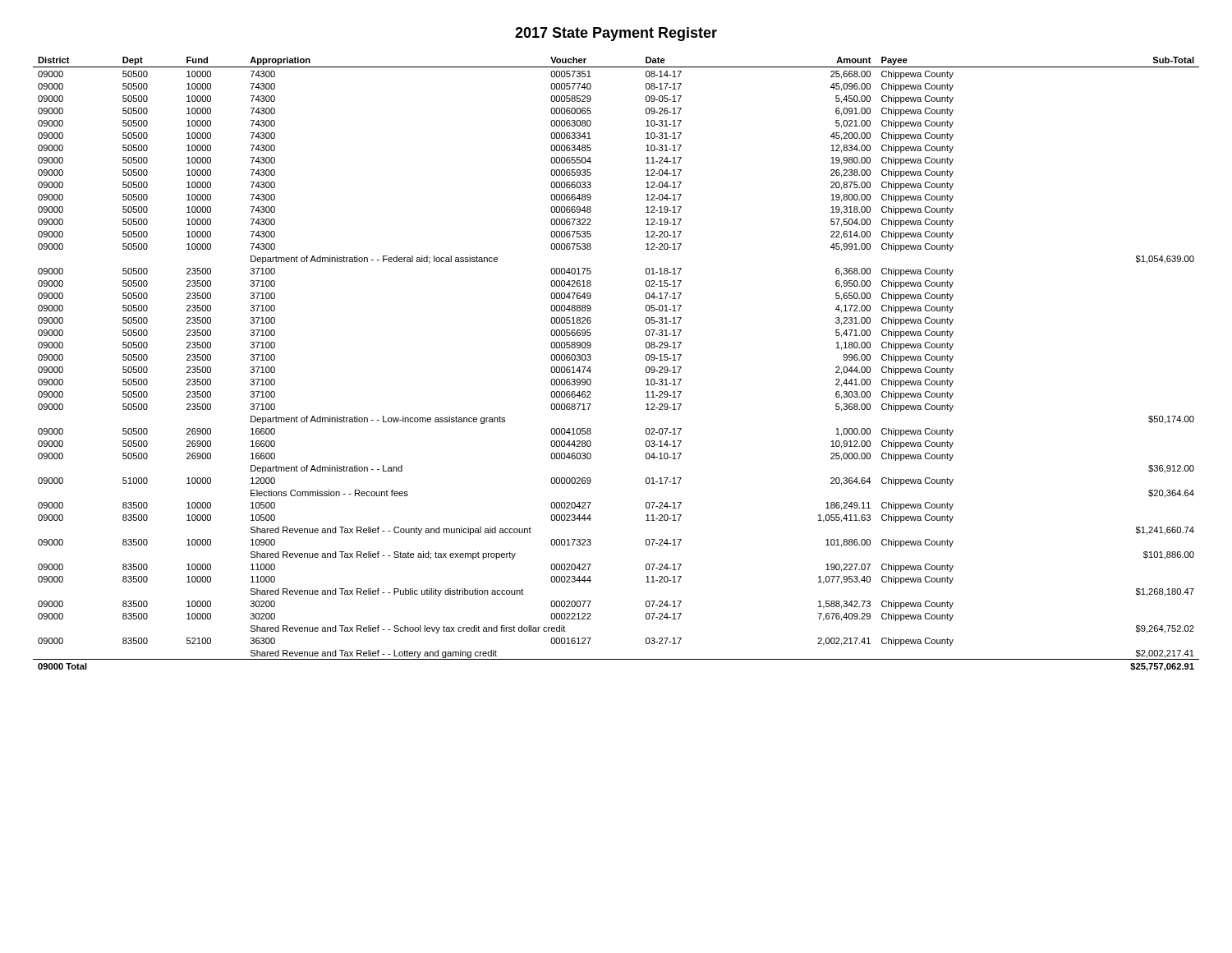Click the title

pos(616,33)
